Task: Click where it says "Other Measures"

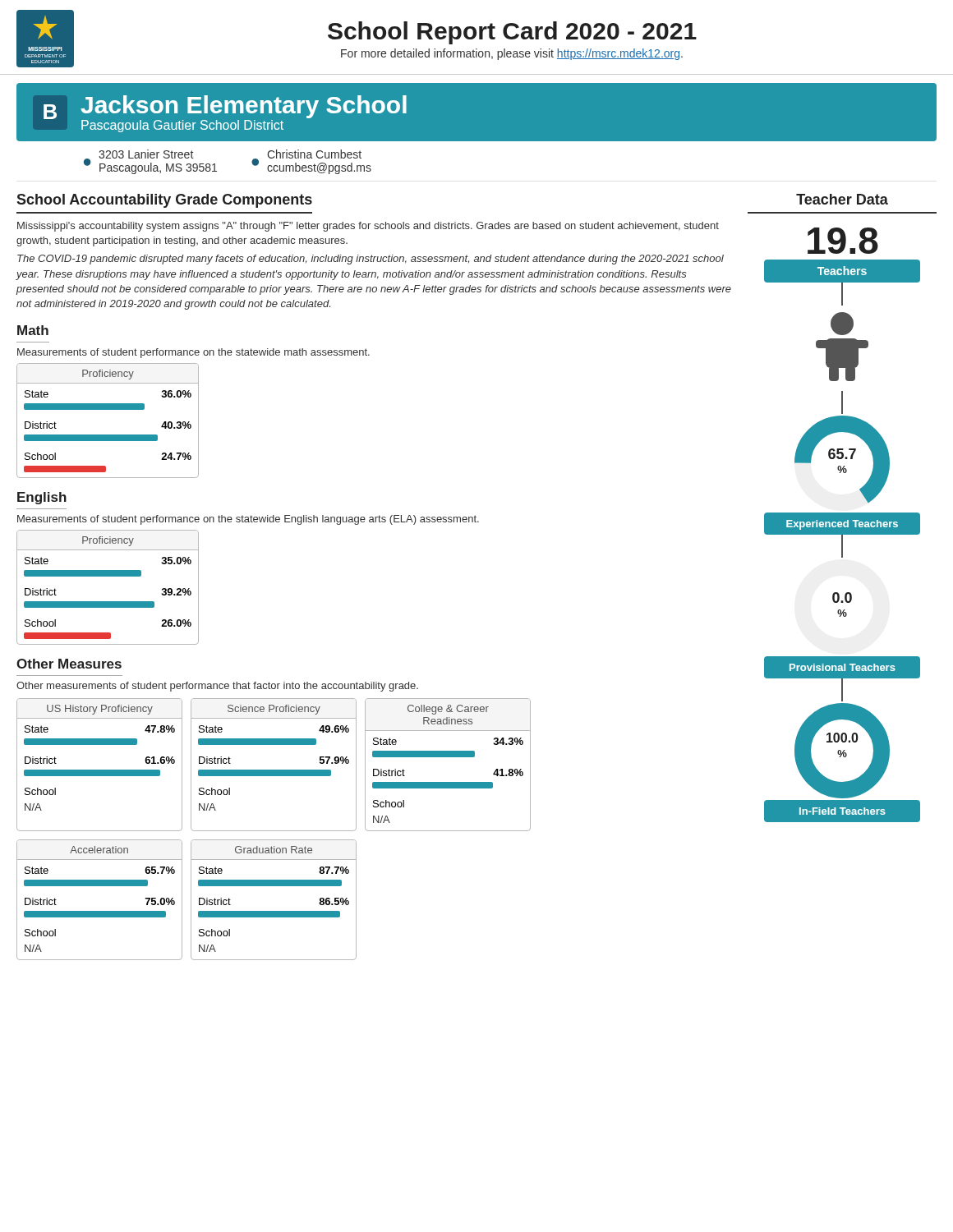Action: 69,664
